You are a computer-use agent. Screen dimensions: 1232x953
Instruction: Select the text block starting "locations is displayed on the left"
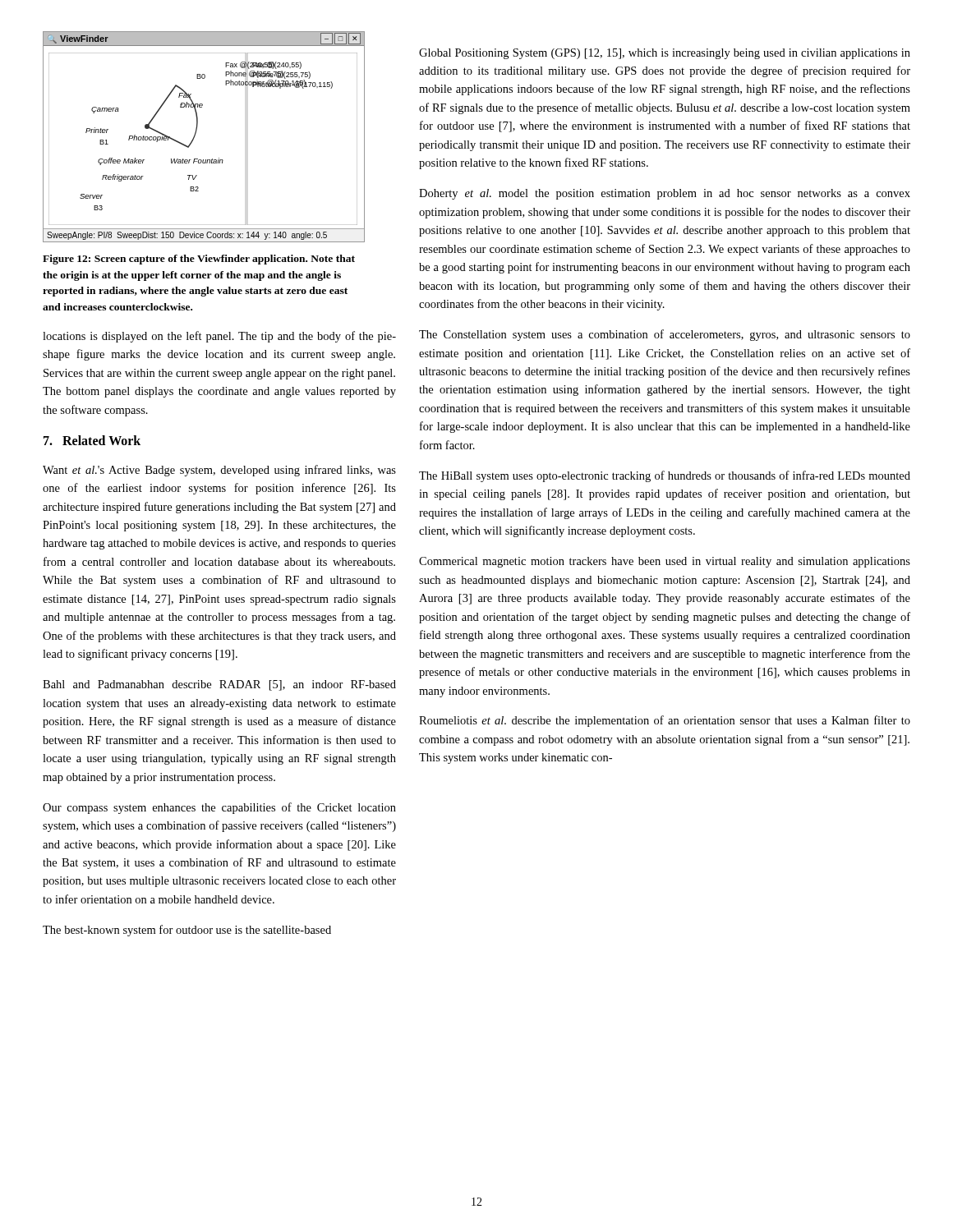coord(219,373)
